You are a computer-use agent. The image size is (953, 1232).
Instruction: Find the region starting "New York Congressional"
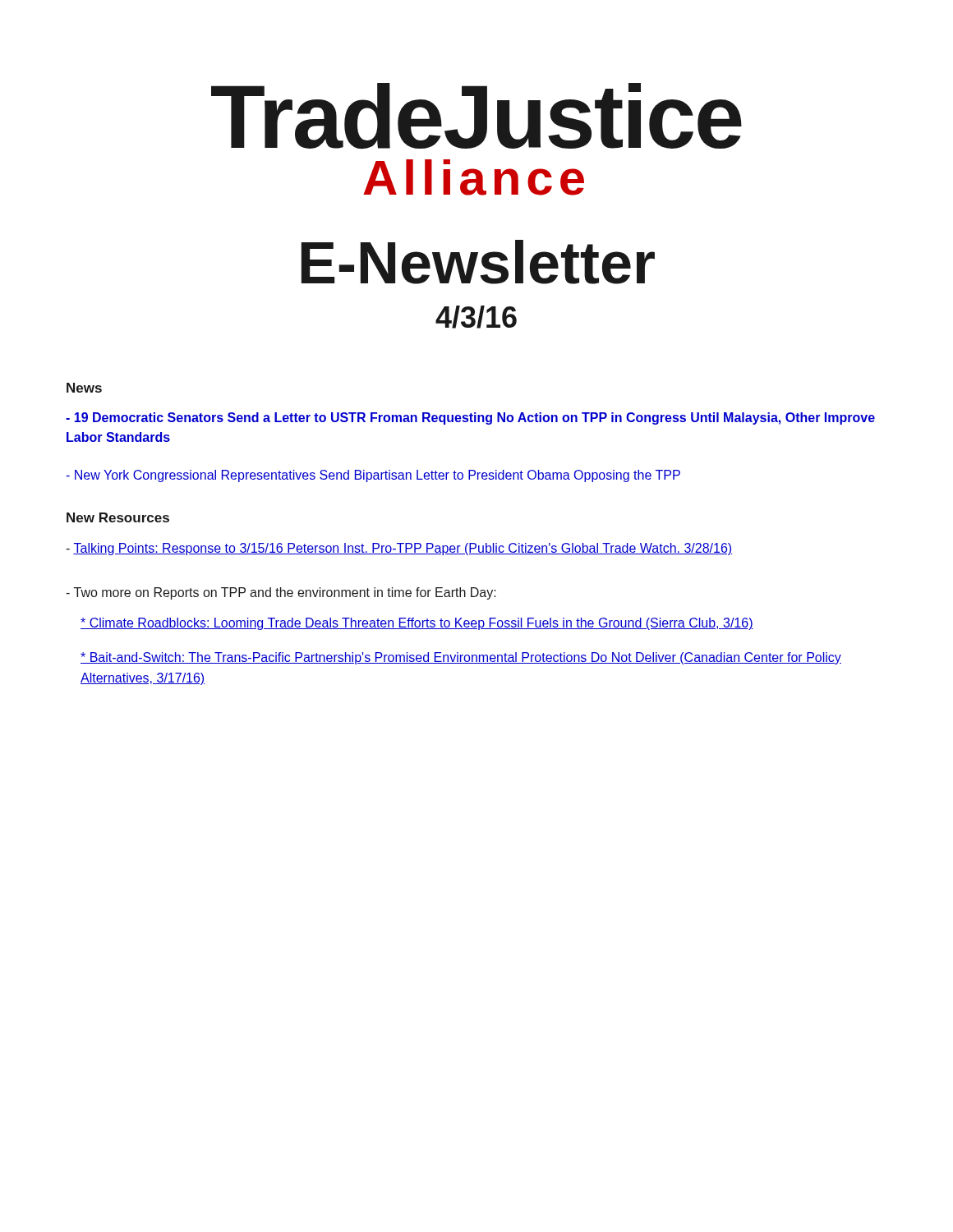[x=373, y=475]
